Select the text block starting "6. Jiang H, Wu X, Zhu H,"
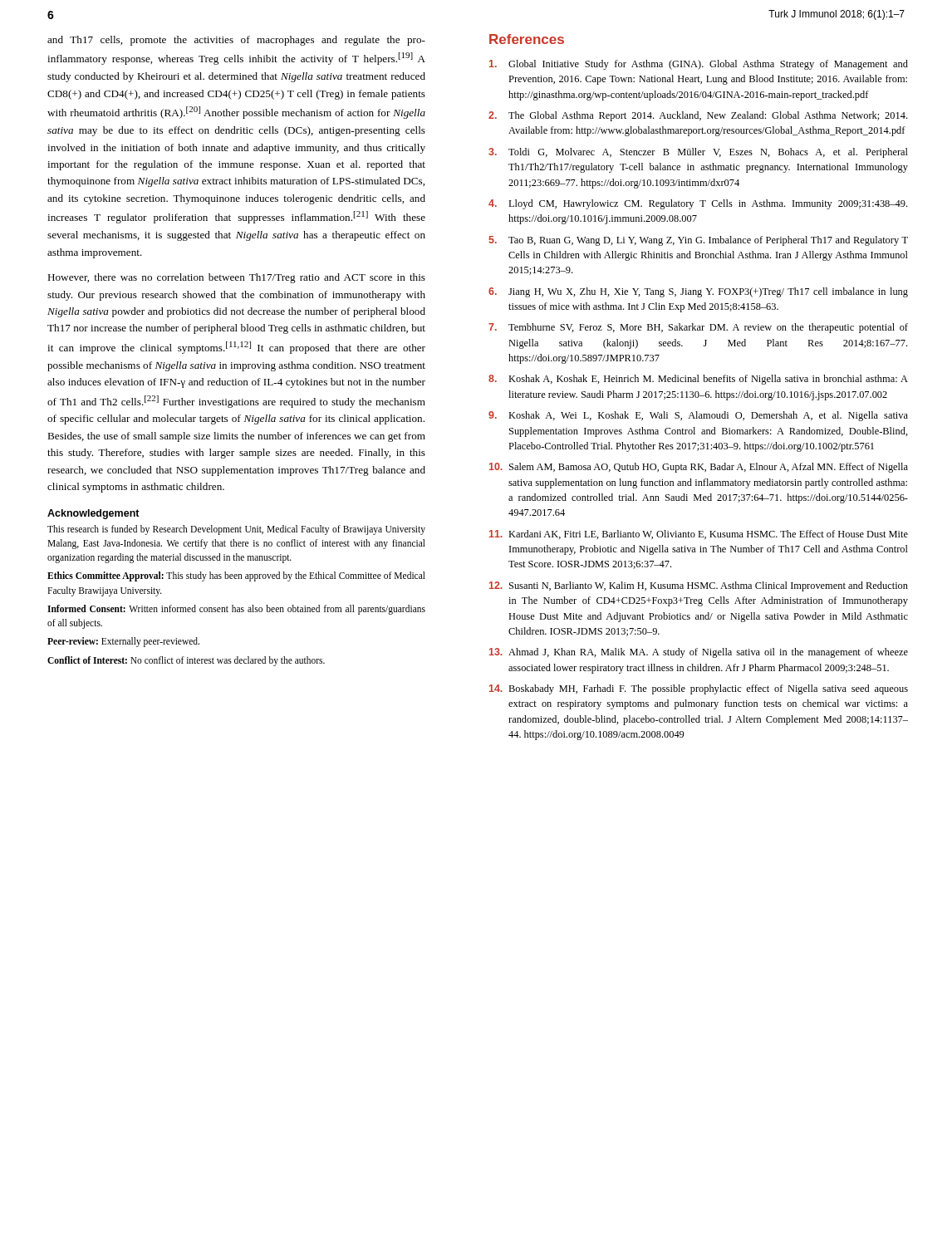The image size is (952, 1246). point(698,299)
